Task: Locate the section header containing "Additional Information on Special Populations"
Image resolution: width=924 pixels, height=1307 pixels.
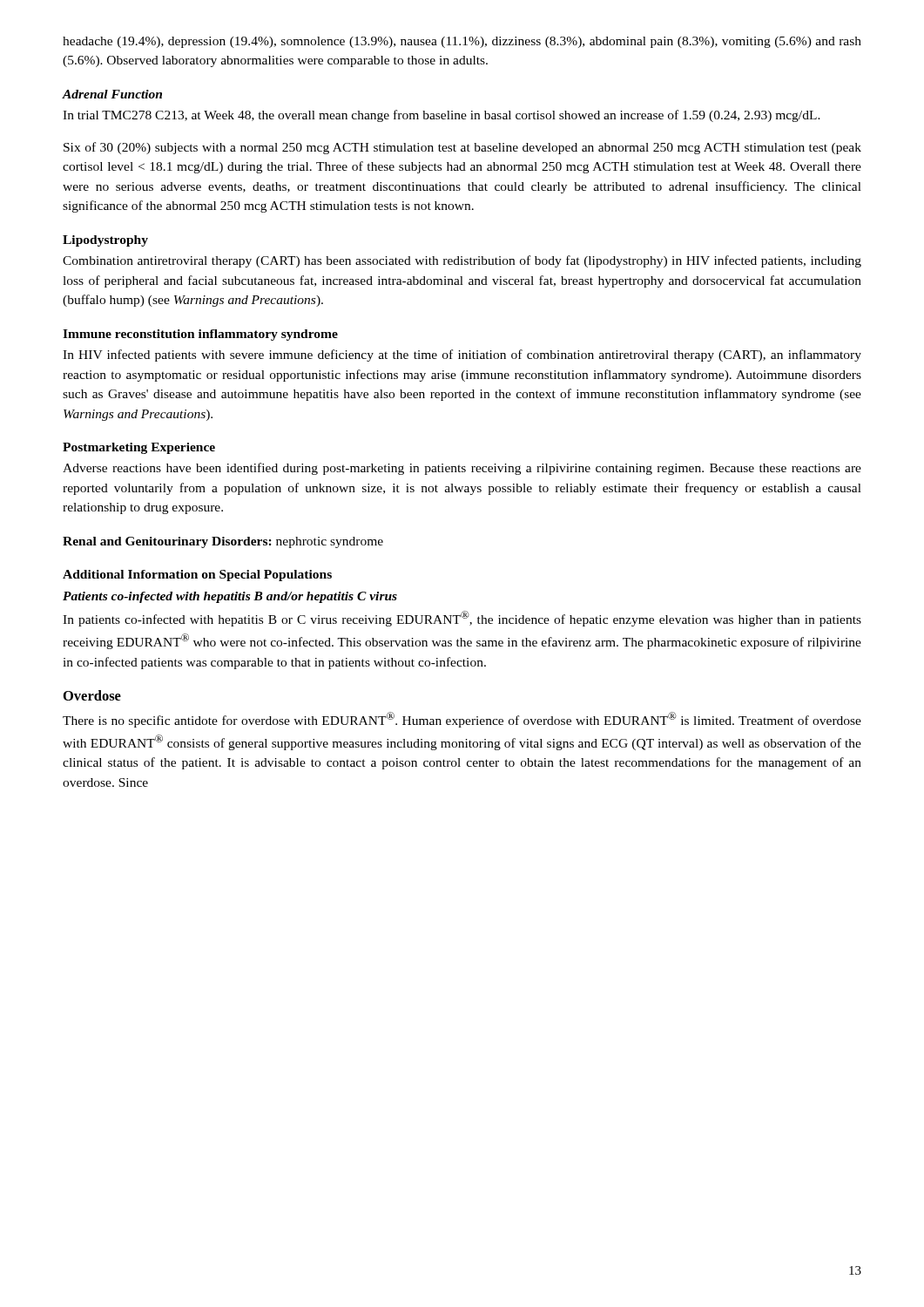Action: pyautogui.click(x=197, y=574)
